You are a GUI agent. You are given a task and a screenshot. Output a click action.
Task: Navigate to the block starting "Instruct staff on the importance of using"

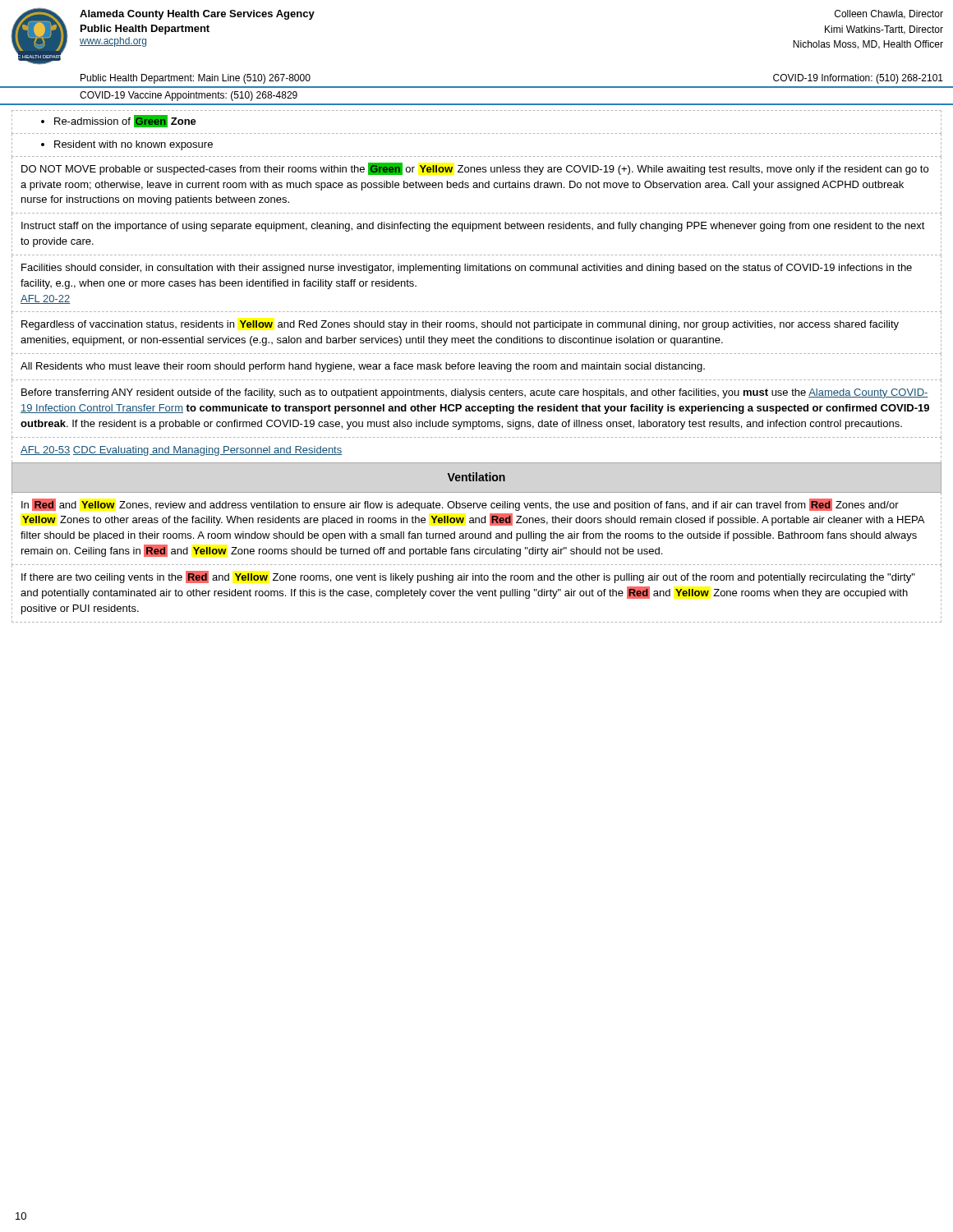tap(473, 233)
